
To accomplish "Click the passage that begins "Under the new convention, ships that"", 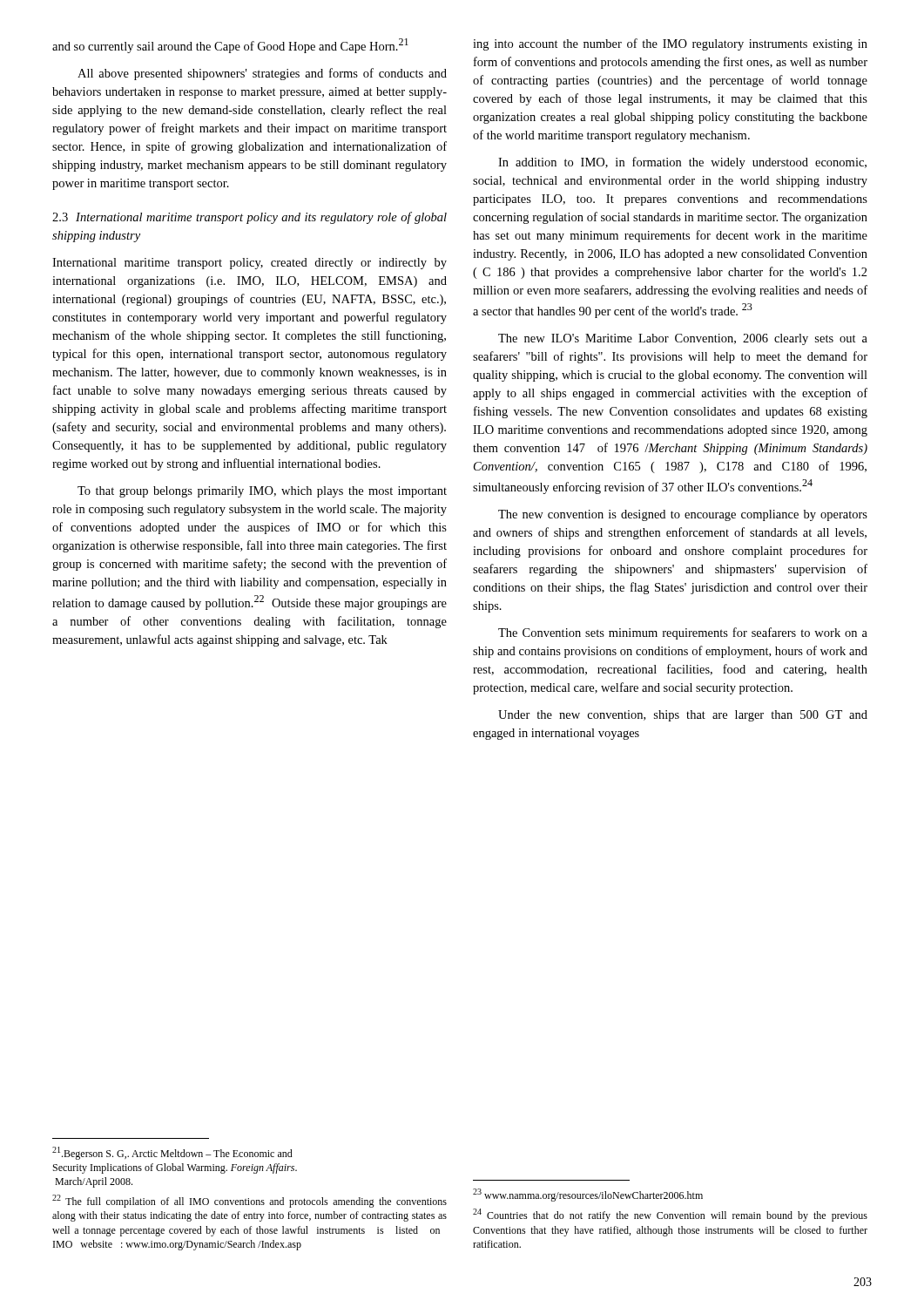I will pyautogui.click(x=670, y=724).
